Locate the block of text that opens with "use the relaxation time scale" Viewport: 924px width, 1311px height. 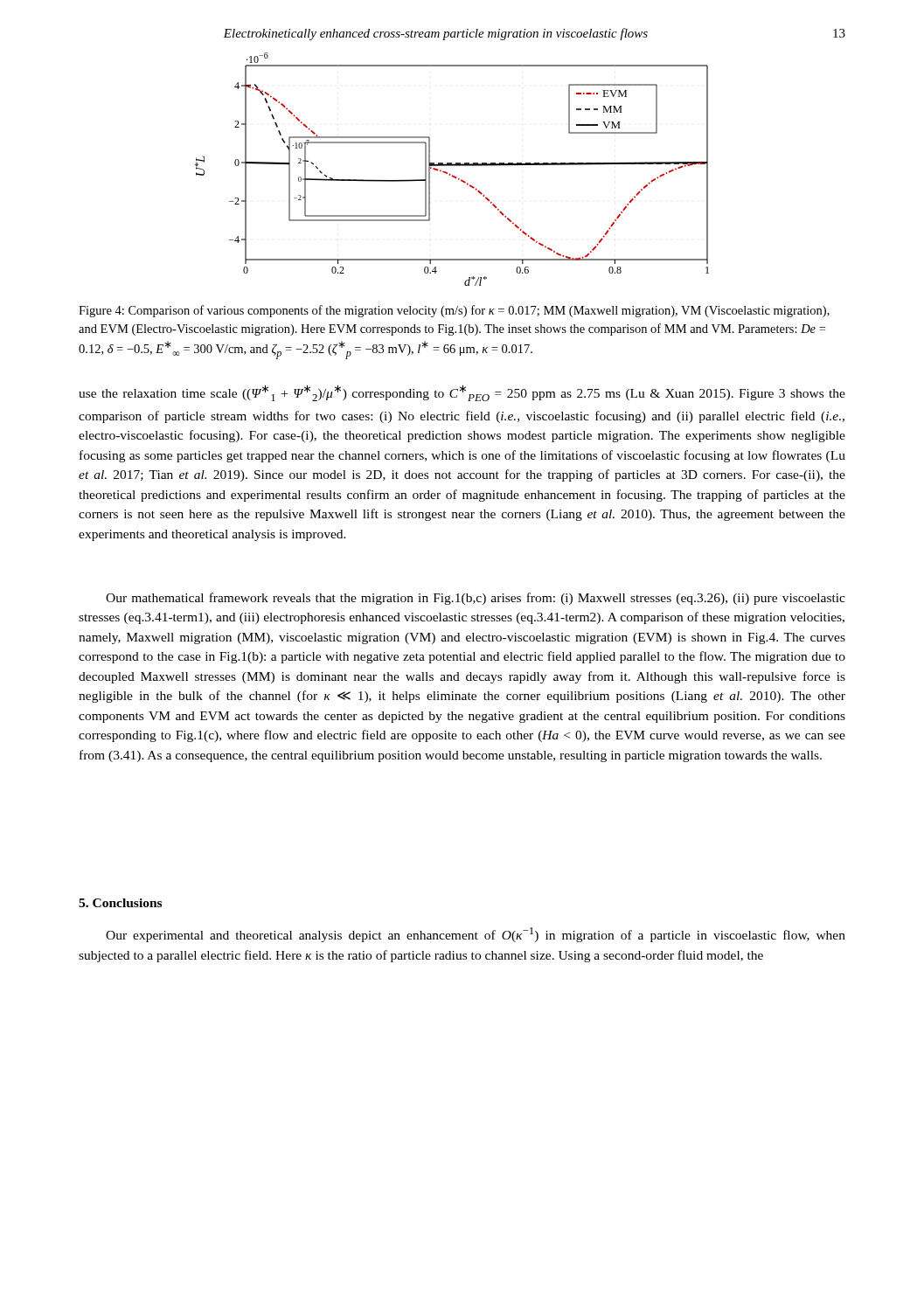(462, 461)
